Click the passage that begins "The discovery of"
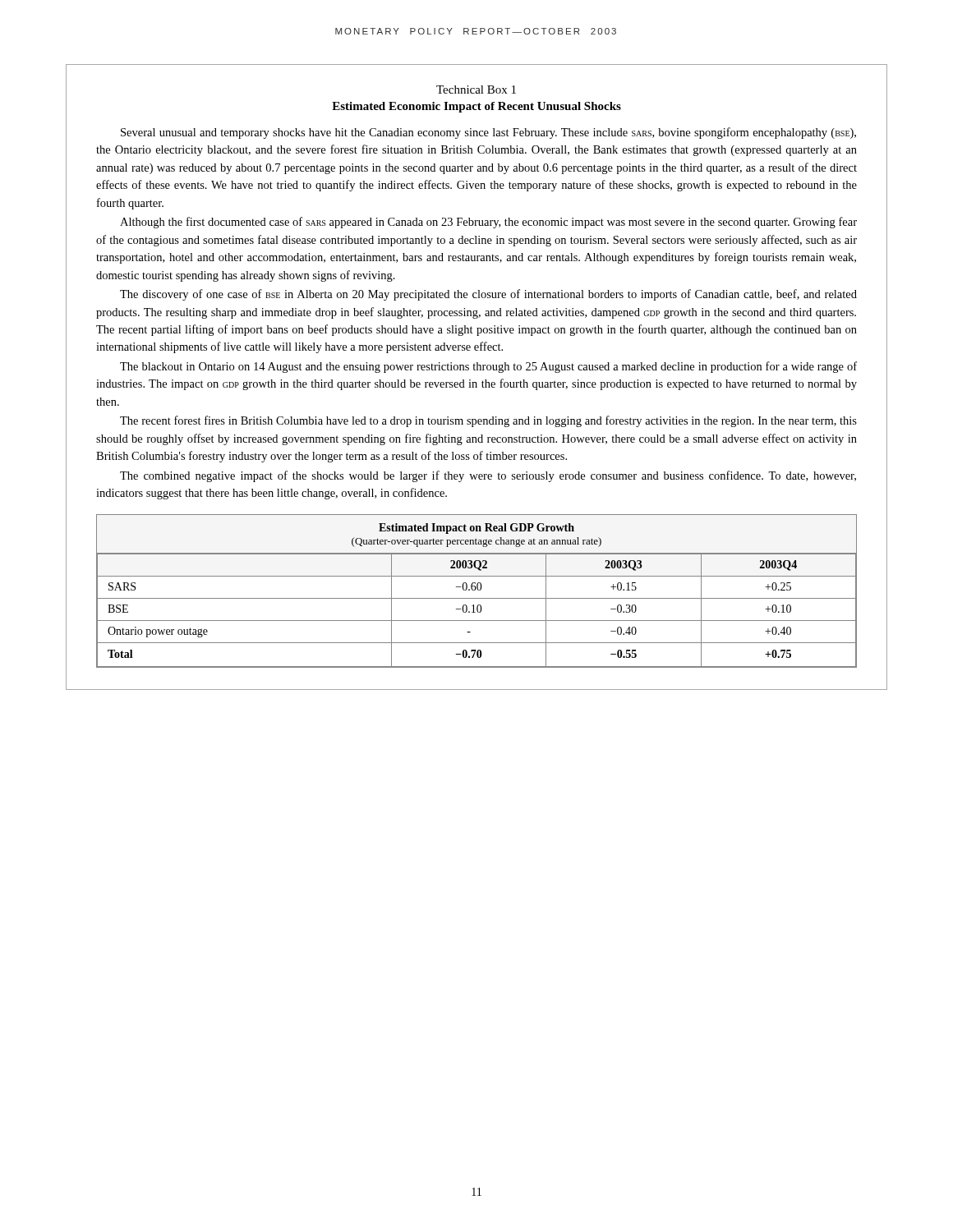 [x=476, y=321]
